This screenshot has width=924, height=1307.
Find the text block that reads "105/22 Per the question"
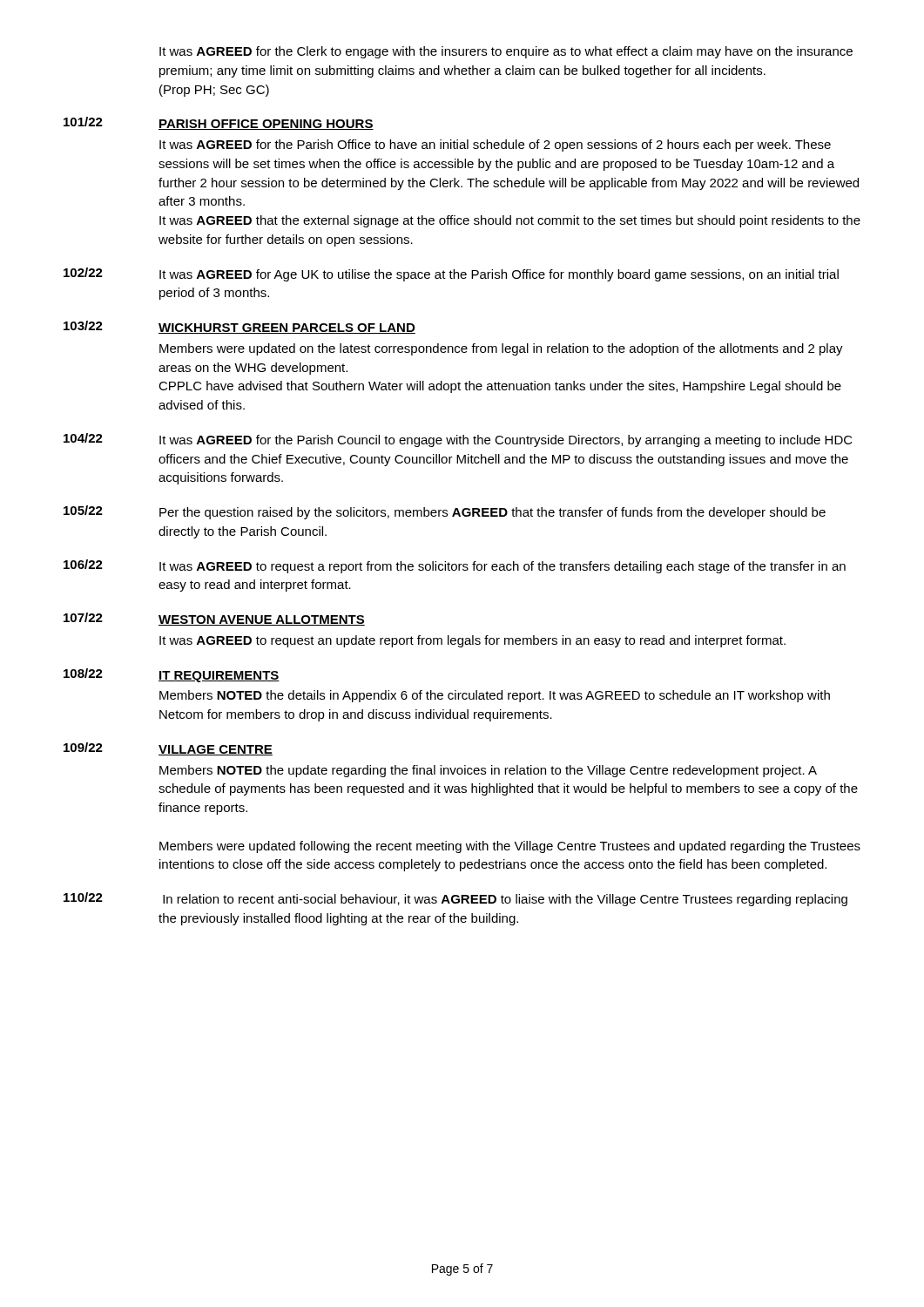[x=462, y=522]
